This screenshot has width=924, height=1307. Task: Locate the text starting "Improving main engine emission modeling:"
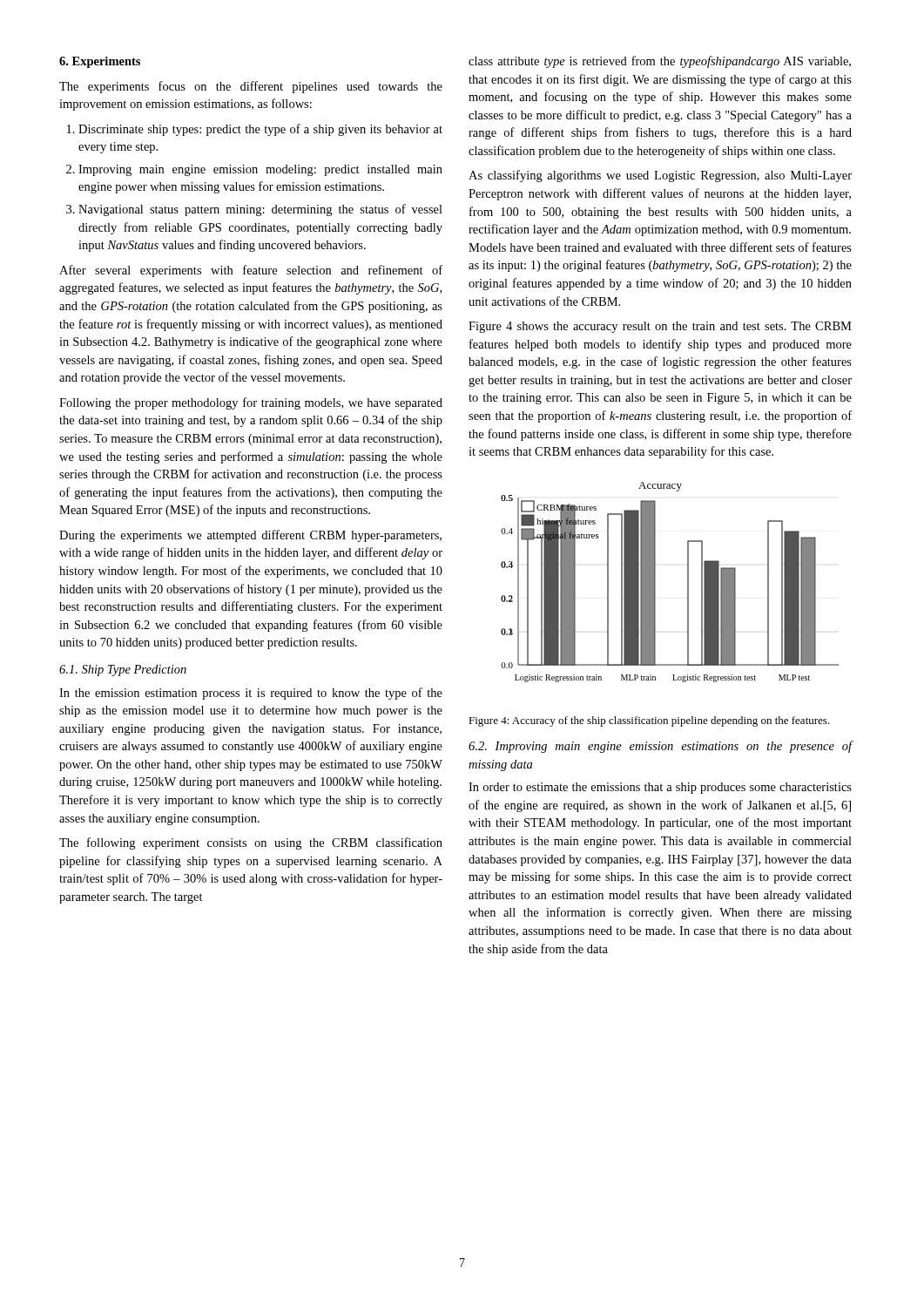click(260, 178)
